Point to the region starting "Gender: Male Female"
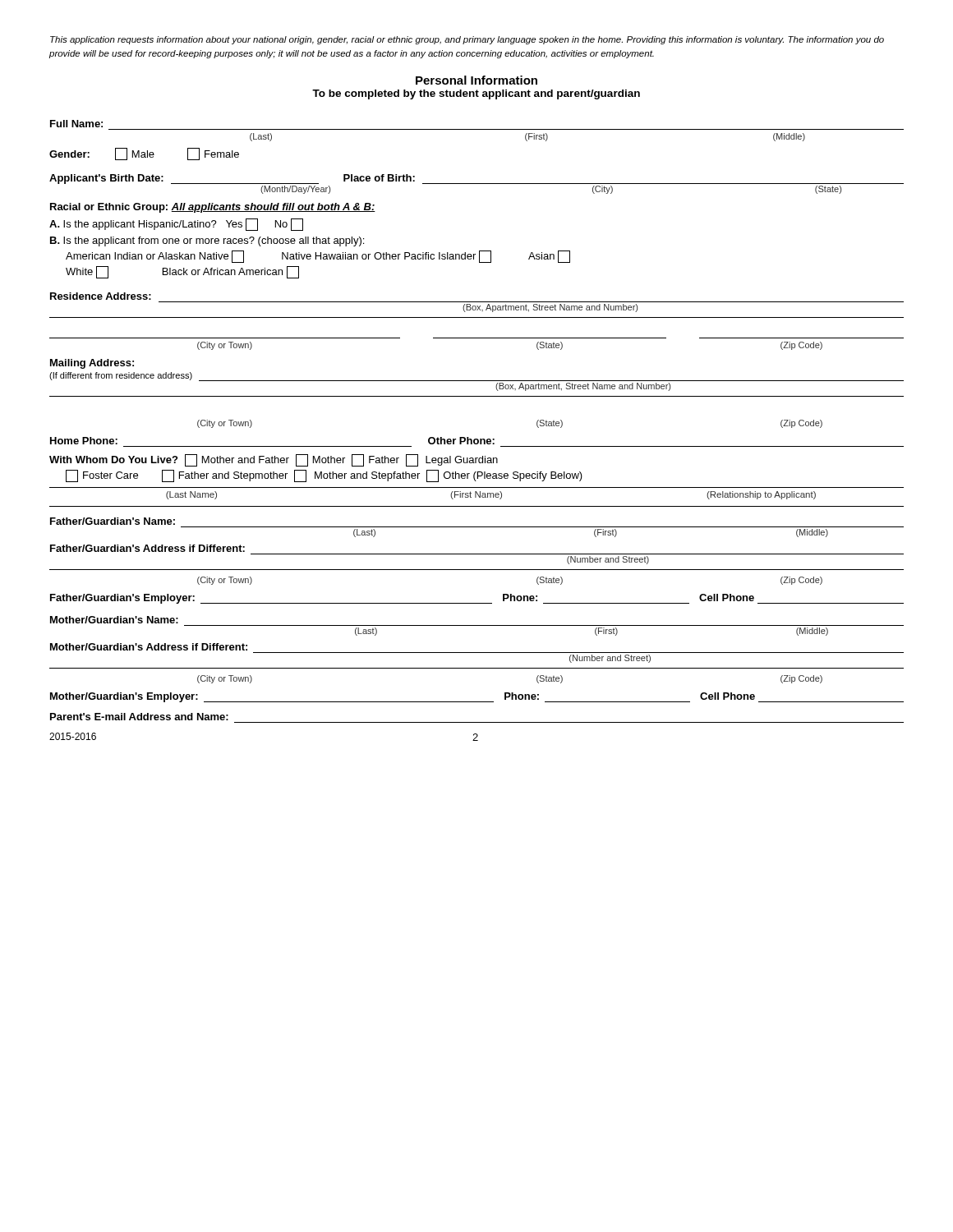Viewport: 953px width, 1232px height. coord(144,154)
